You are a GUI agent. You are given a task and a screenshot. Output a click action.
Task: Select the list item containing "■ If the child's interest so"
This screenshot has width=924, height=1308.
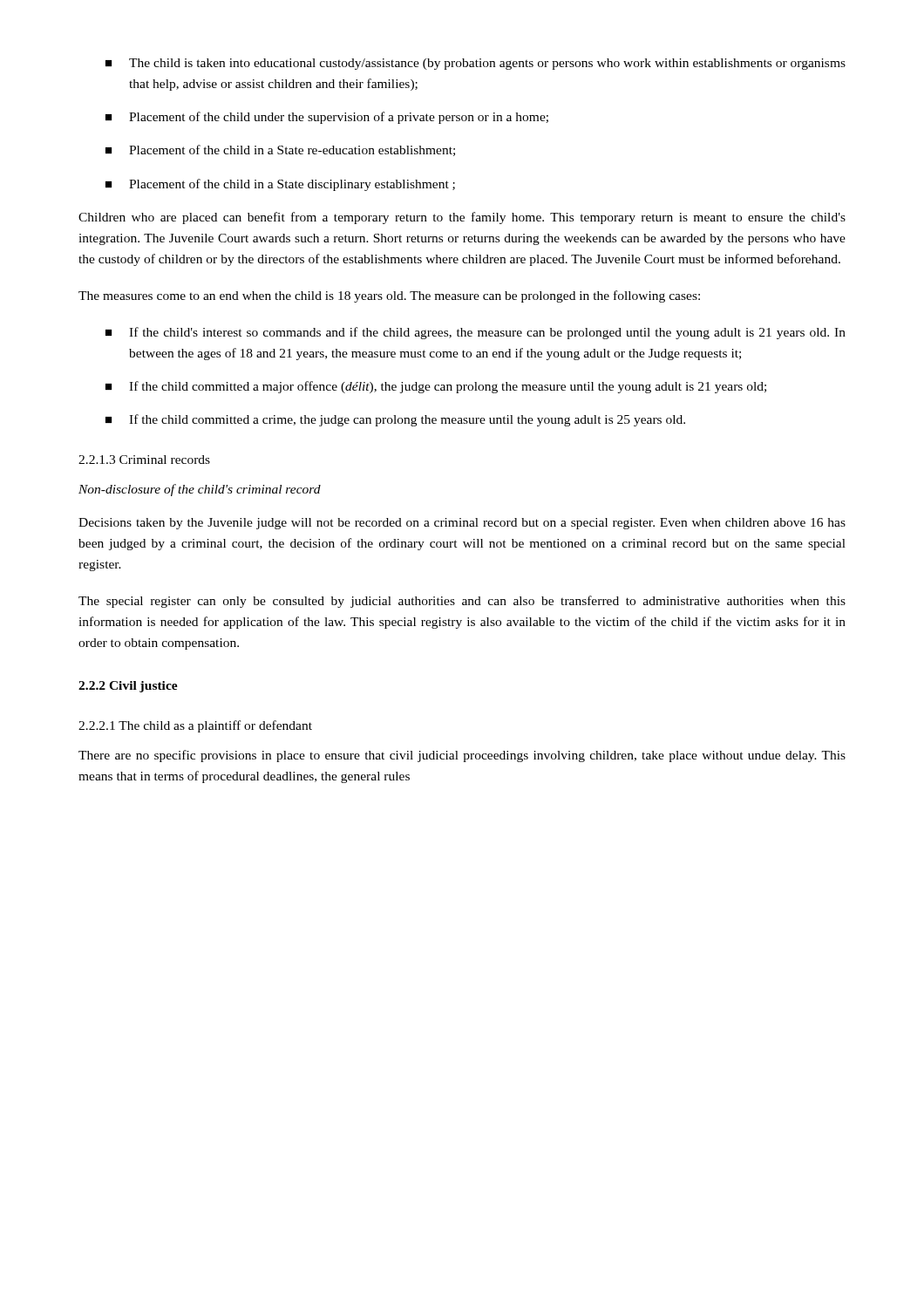coord(475,343)
